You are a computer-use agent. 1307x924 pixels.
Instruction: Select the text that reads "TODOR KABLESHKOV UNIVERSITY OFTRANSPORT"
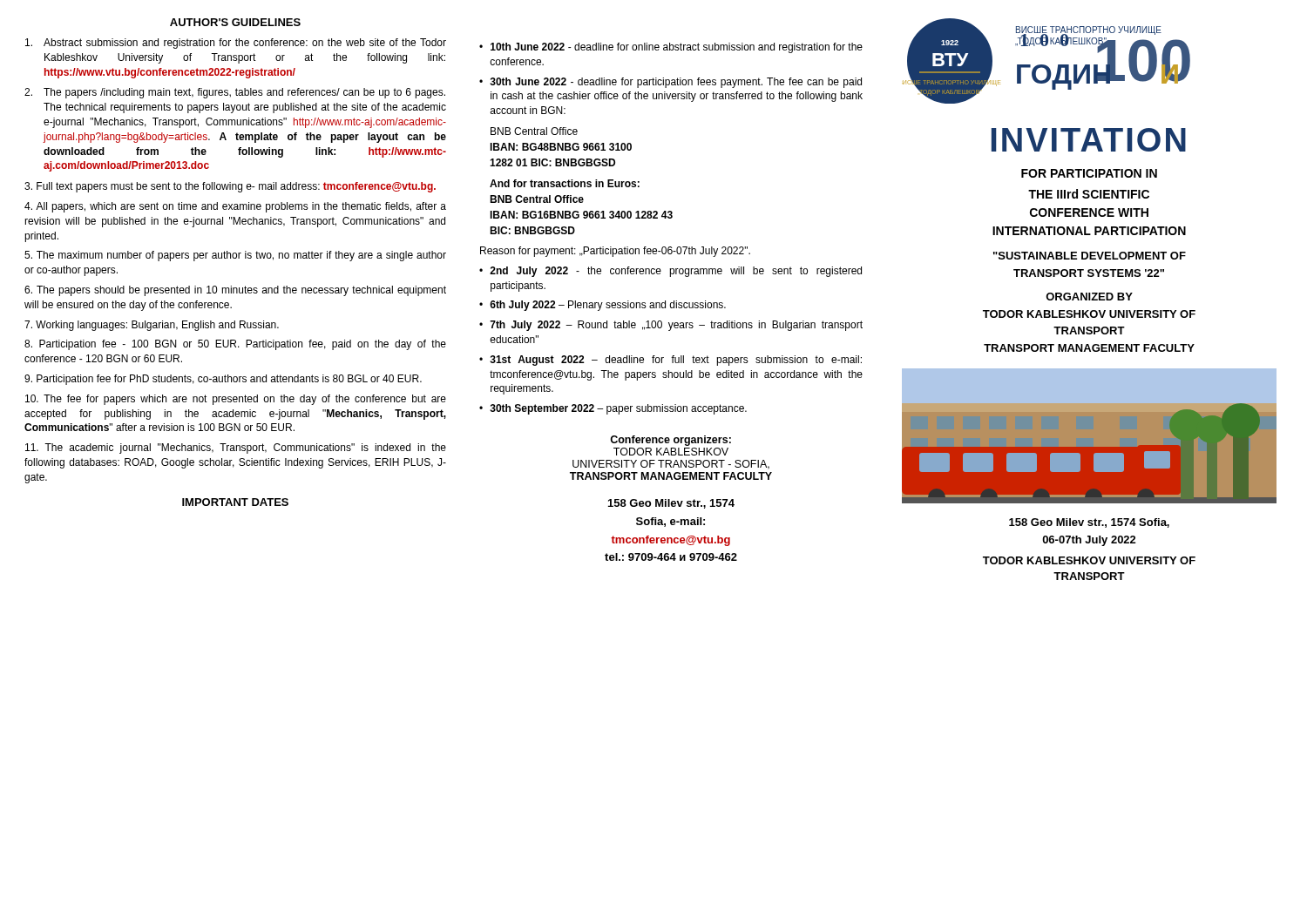coord(1089,568)
